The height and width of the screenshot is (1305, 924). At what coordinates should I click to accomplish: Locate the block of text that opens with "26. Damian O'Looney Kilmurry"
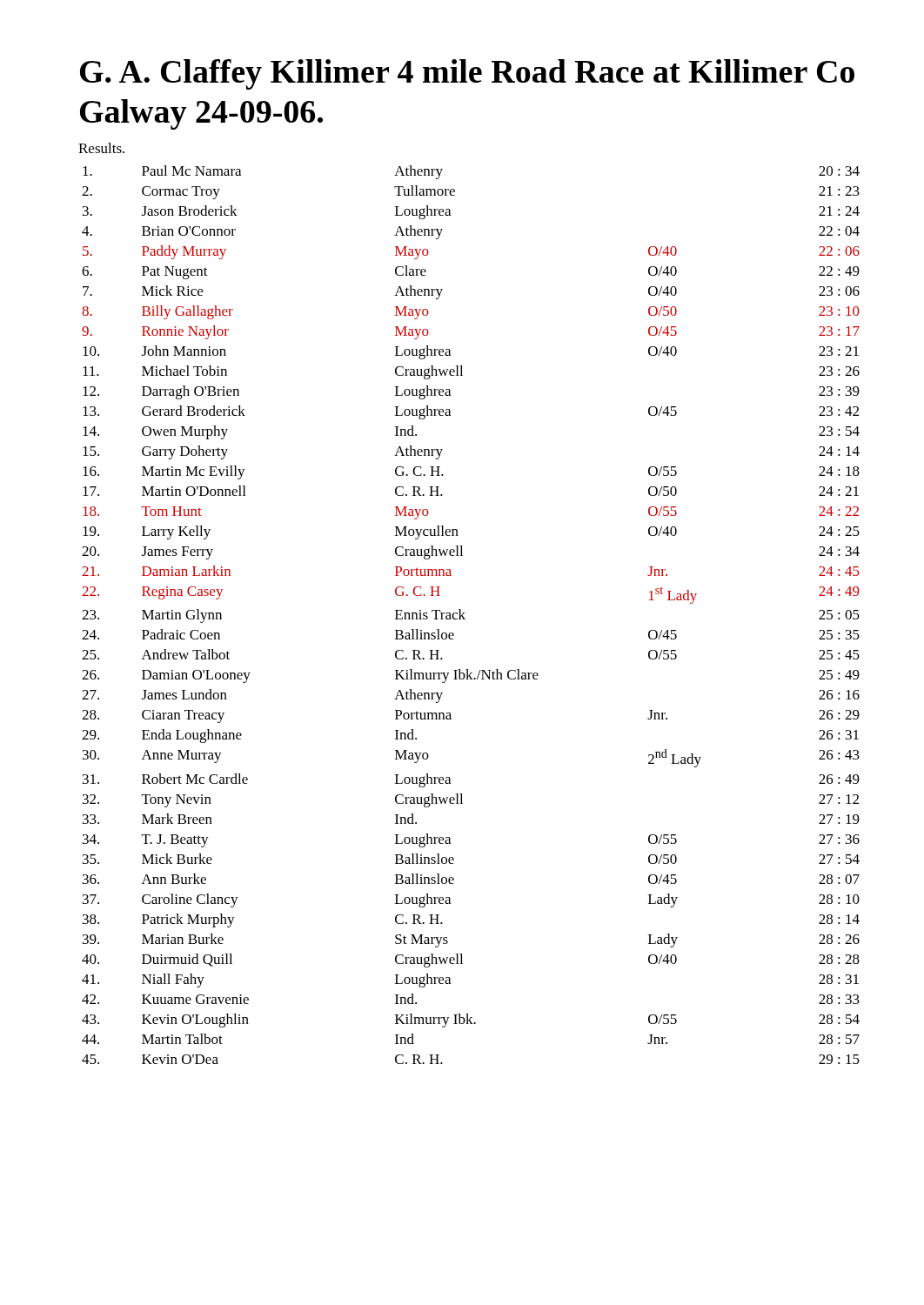point(471,675)
